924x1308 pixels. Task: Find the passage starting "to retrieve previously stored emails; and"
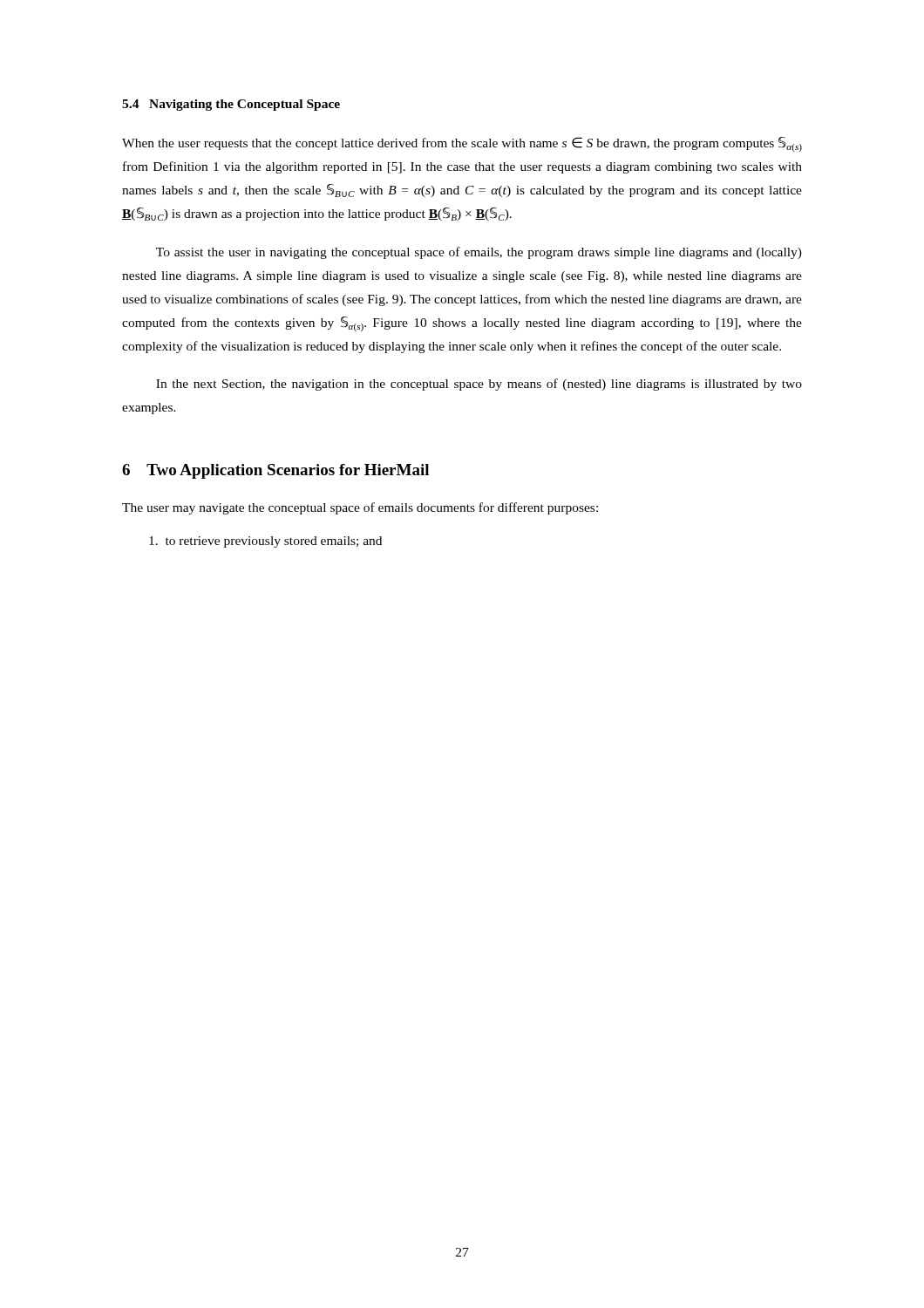pyautogui.click(x=265, y=540)
